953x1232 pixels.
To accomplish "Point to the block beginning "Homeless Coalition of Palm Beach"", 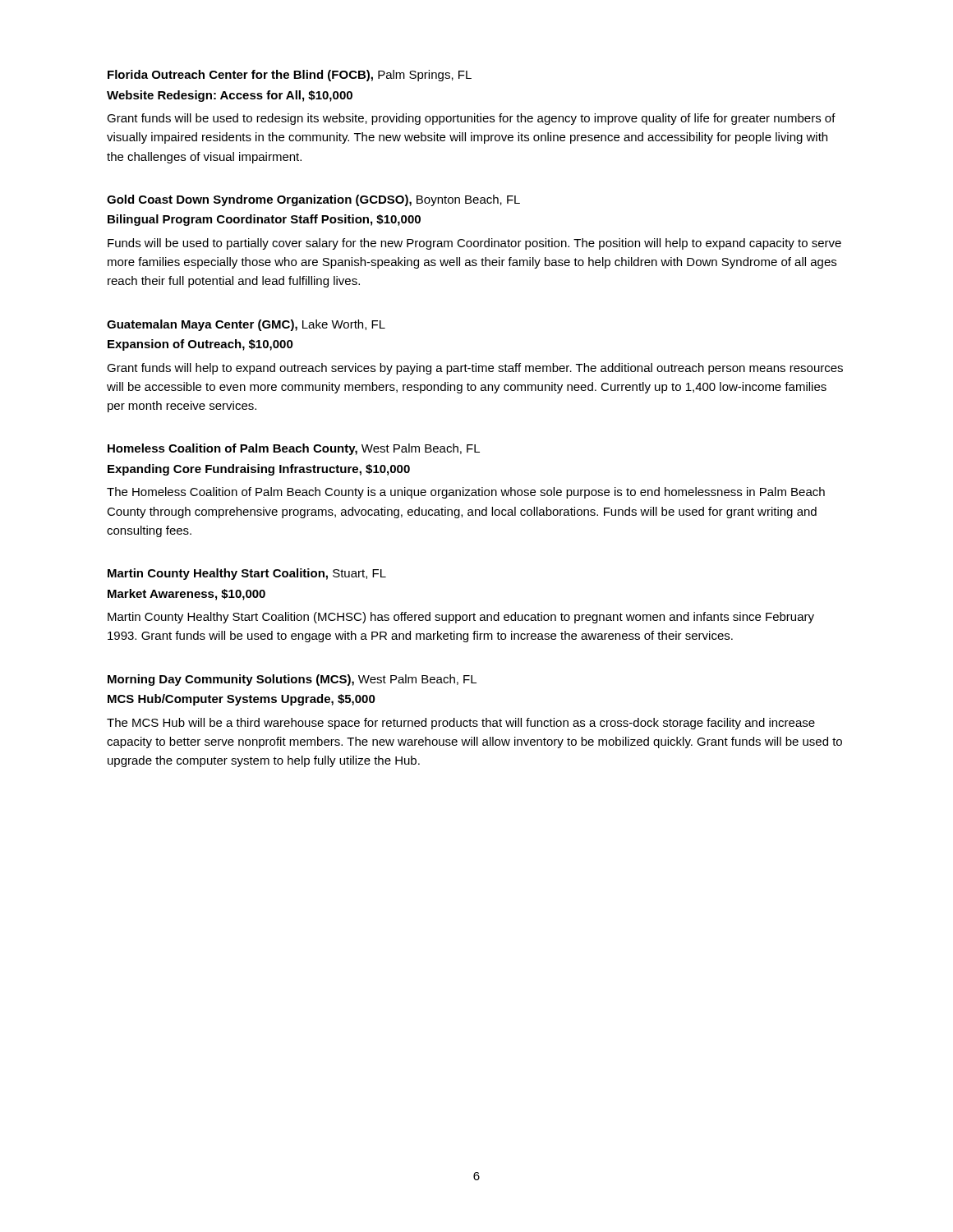I will [x=476, y=490].
